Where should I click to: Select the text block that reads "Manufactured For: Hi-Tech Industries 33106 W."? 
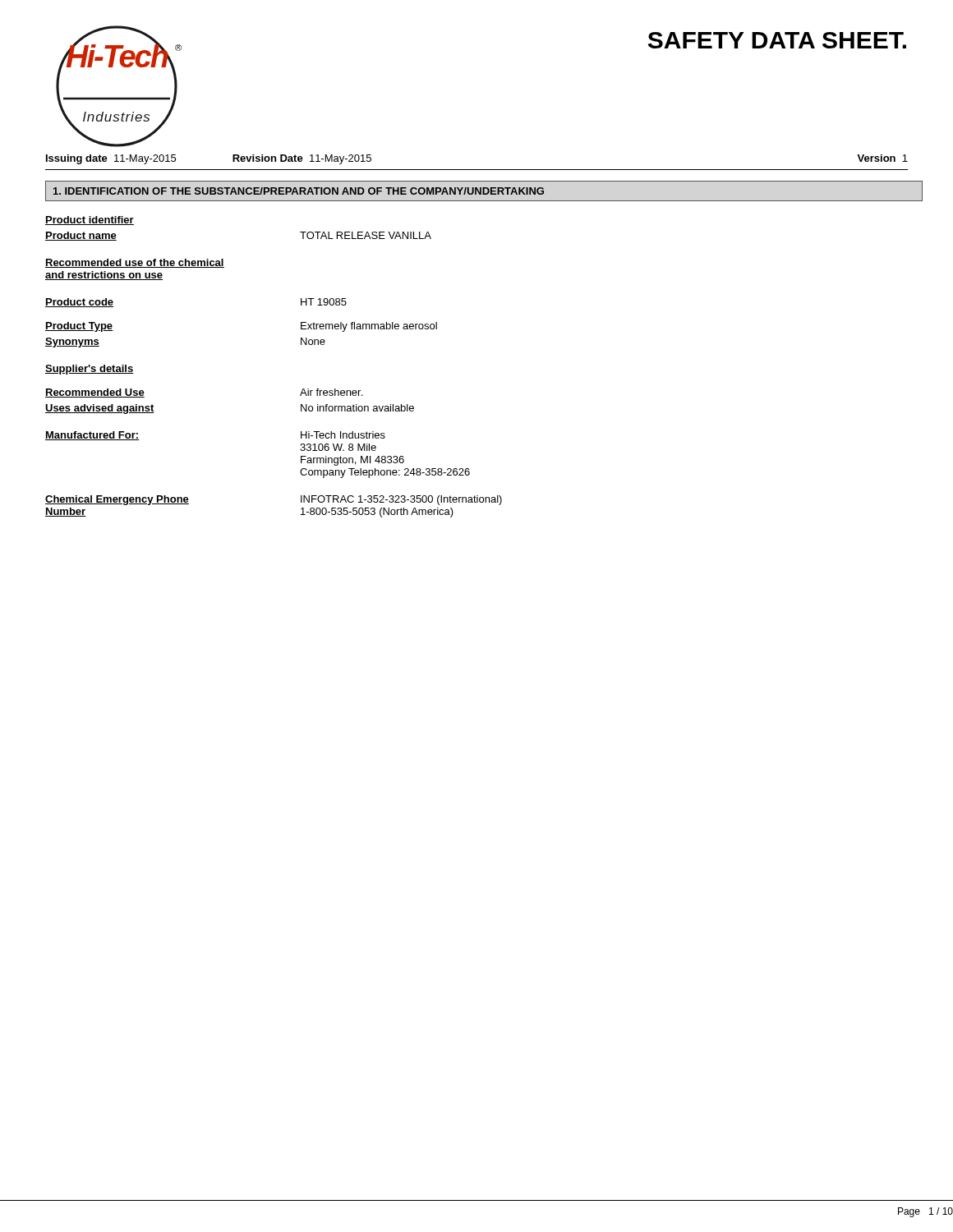click(93, 436)
